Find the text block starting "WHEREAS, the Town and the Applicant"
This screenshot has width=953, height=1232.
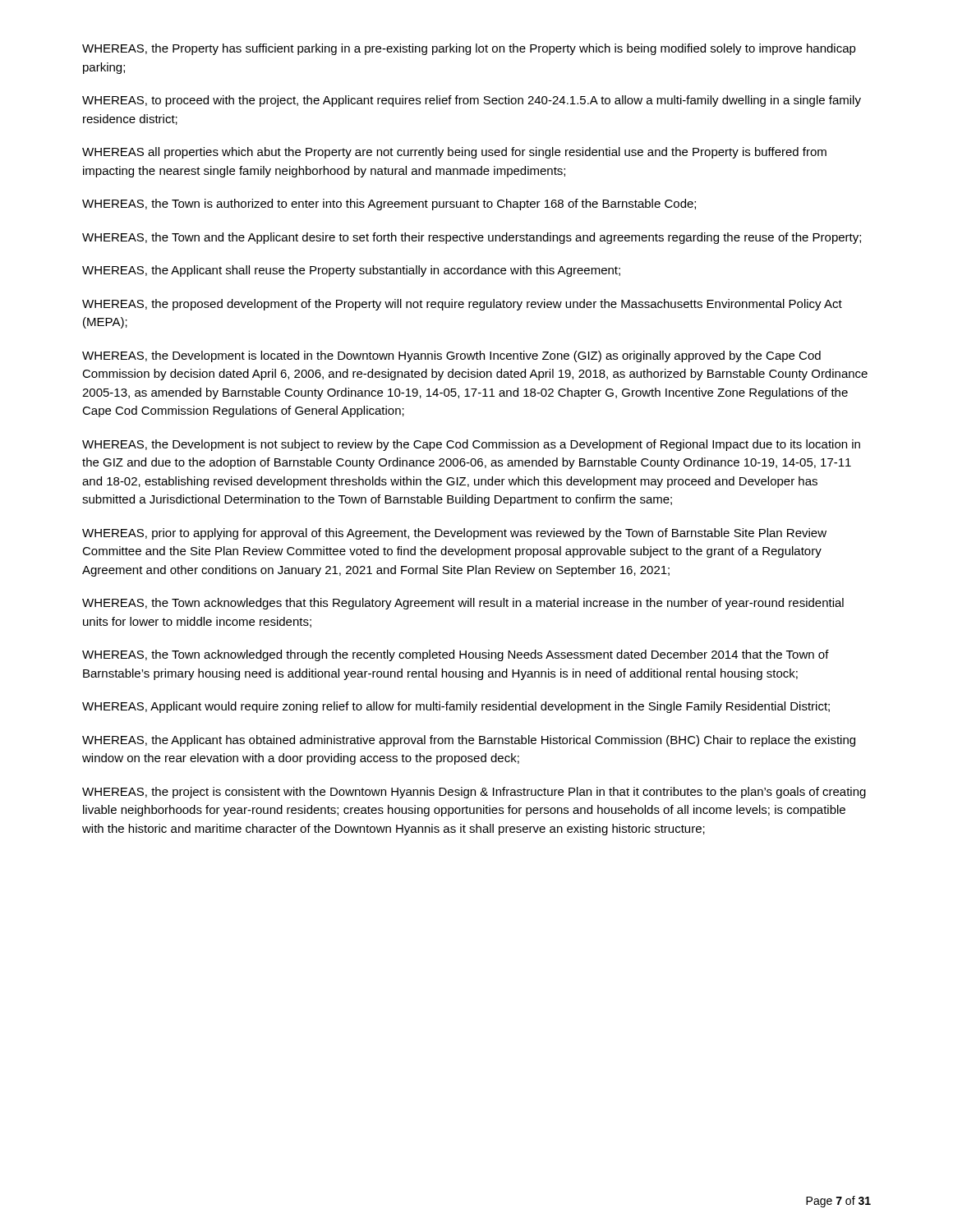472,237
